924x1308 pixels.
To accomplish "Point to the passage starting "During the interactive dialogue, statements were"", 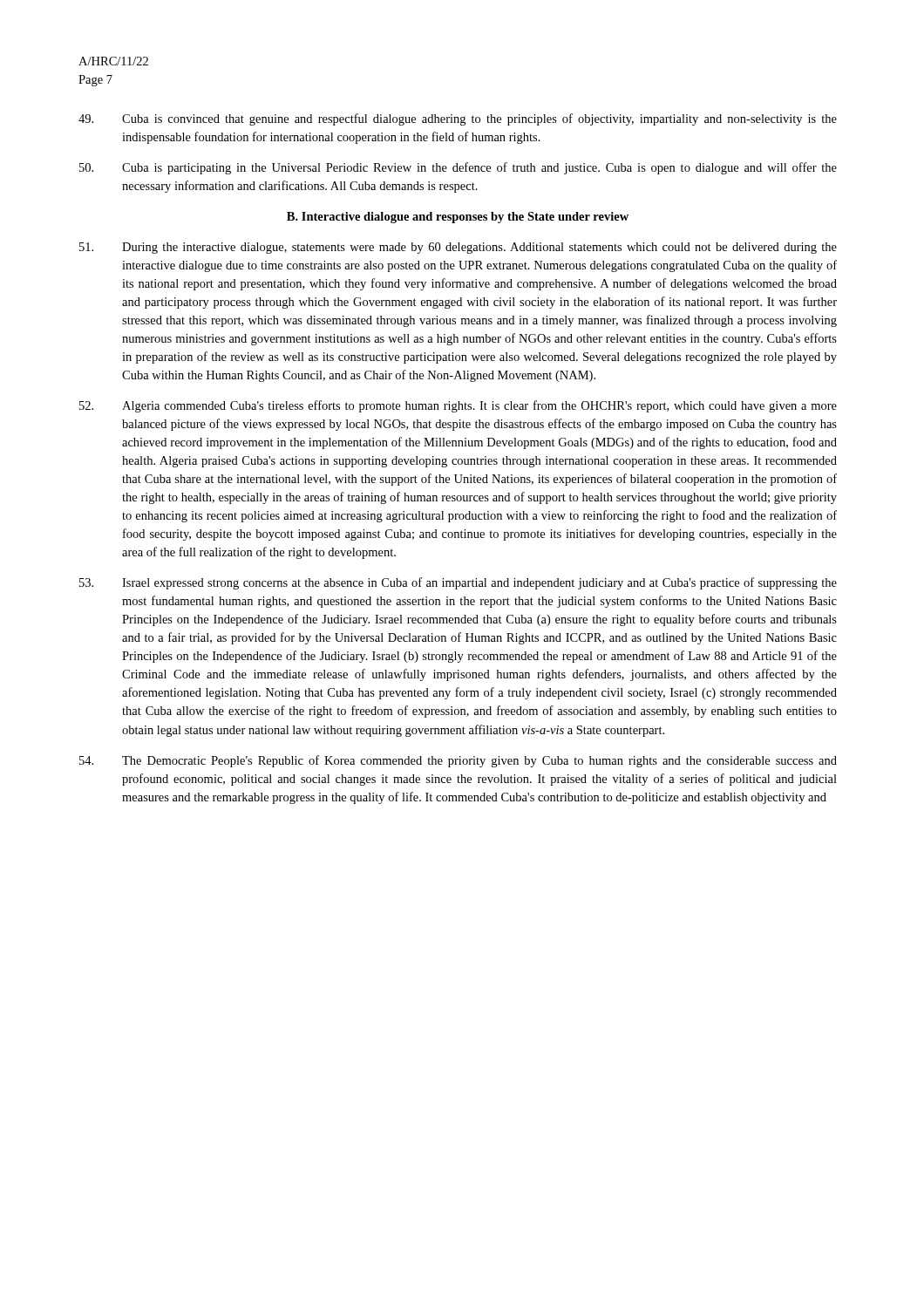I will click(458, 312).
